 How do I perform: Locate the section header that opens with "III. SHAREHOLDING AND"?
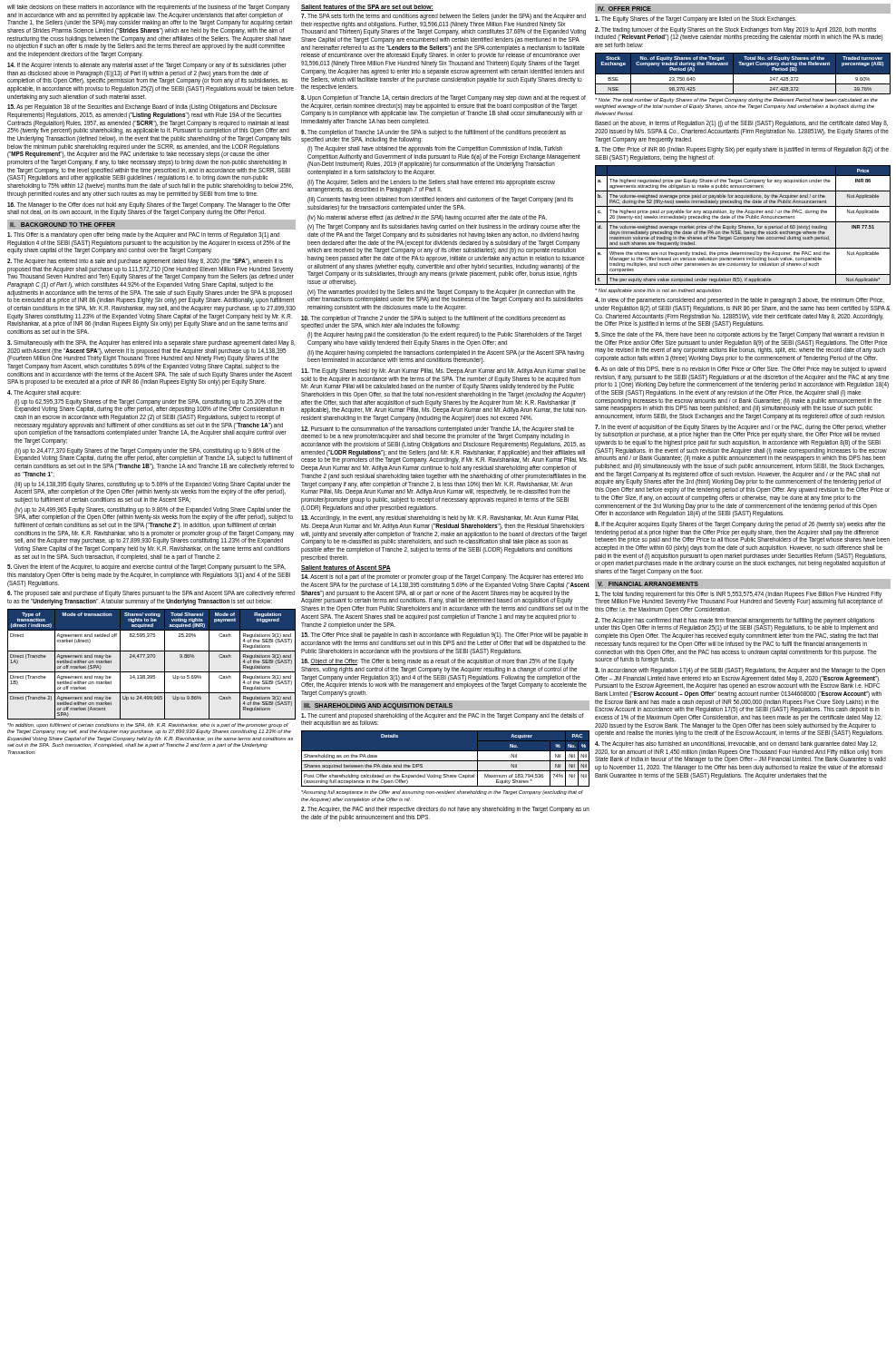[378, 705]
